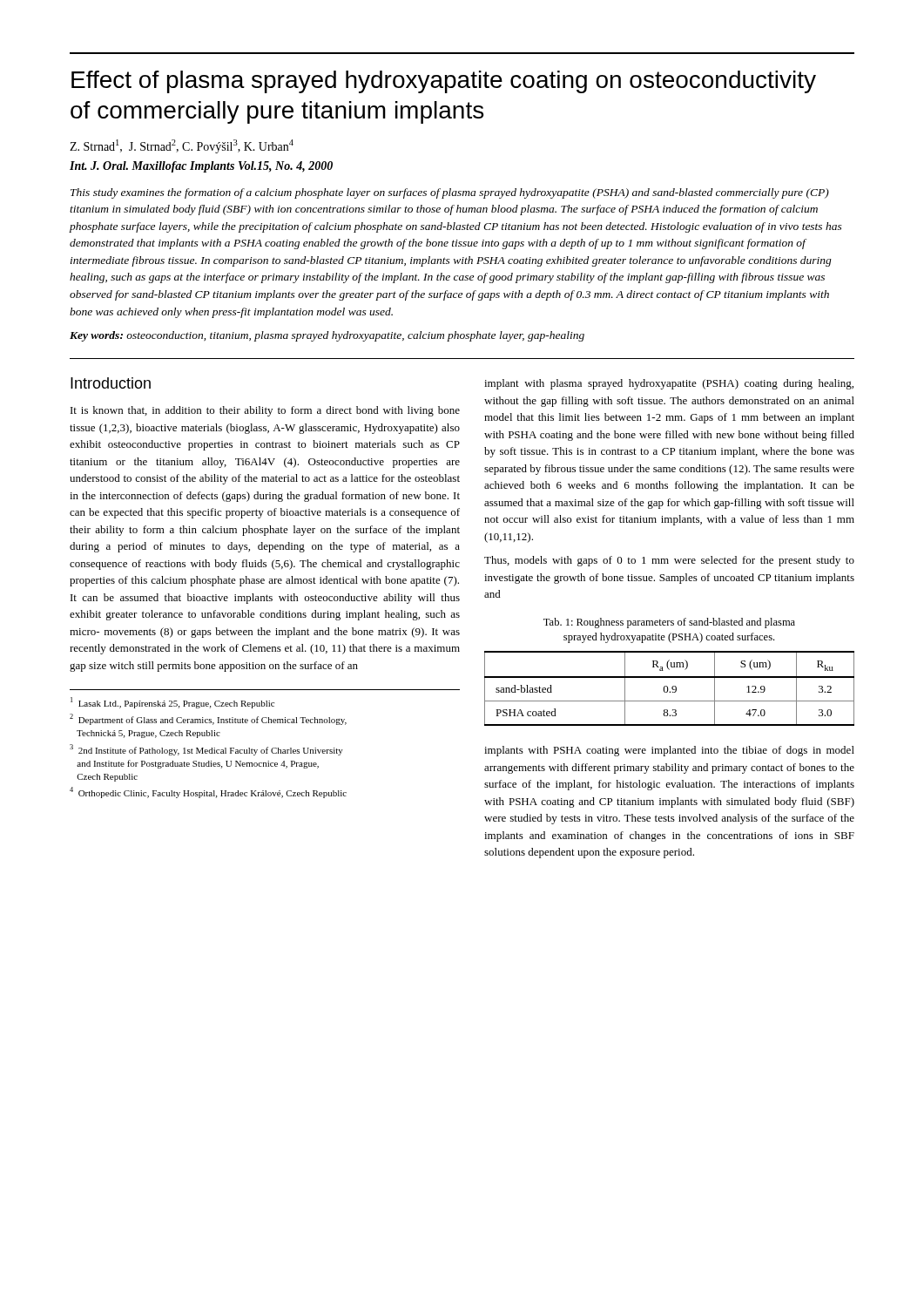924x1307 pixels.
Task: Click on the block starting "Int. J. Oral. Maxillofac"
Action: tap(201, 166)
